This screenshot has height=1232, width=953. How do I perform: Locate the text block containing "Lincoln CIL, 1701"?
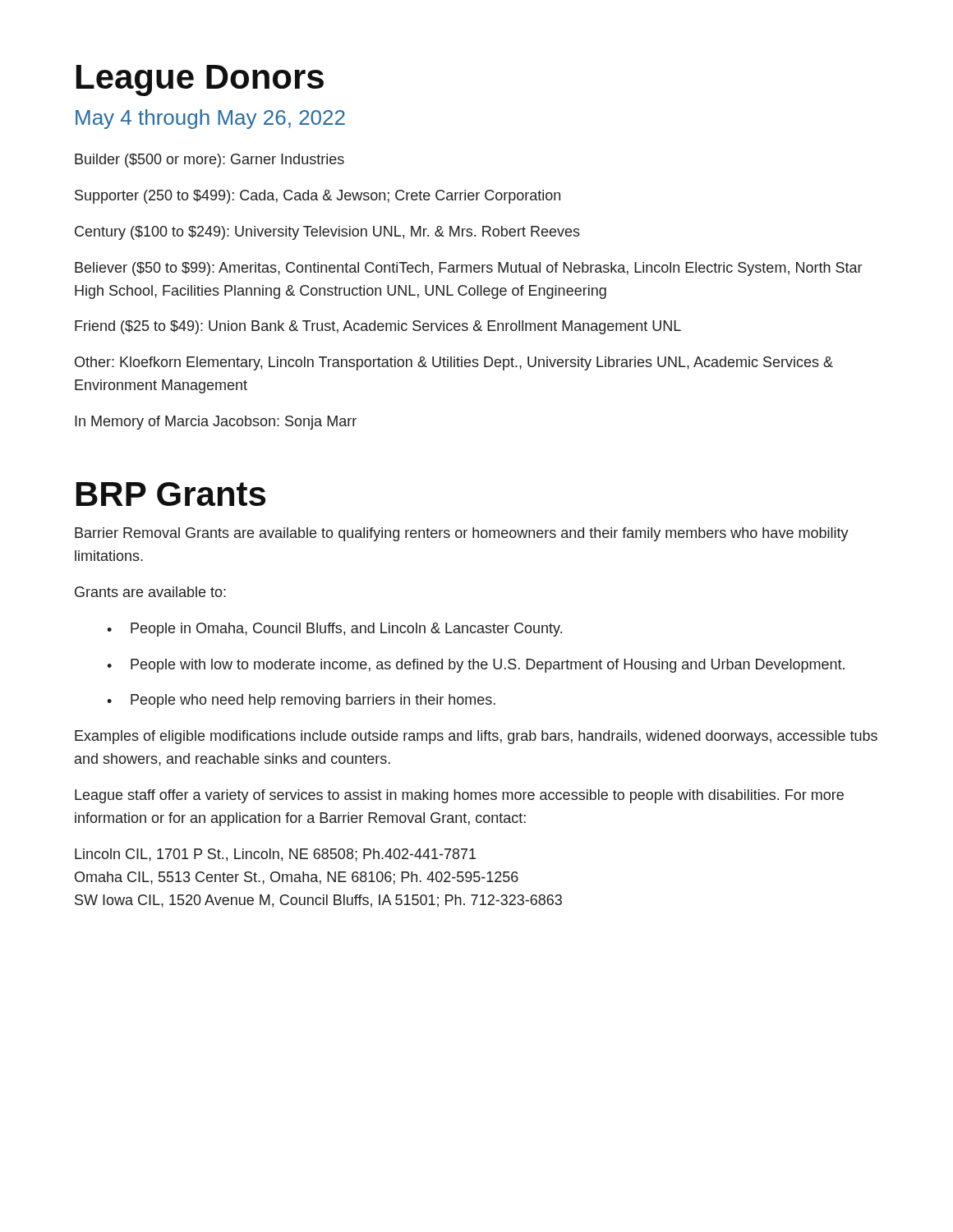pos(318,877)
